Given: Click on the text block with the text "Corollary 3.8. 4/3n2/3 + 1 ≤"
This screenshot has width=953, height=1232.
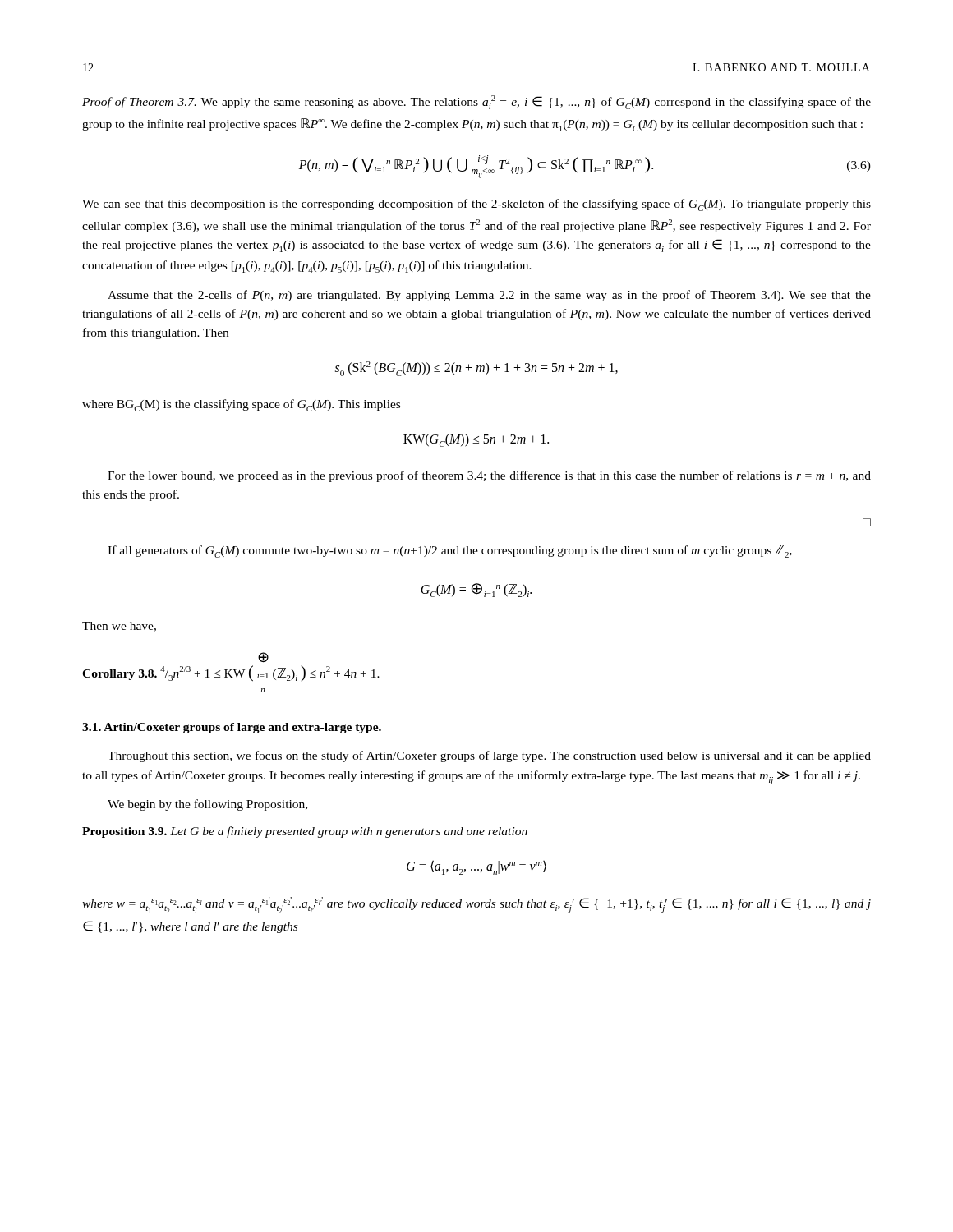Looking at the screenshot, I should click(x=263, y=657).
